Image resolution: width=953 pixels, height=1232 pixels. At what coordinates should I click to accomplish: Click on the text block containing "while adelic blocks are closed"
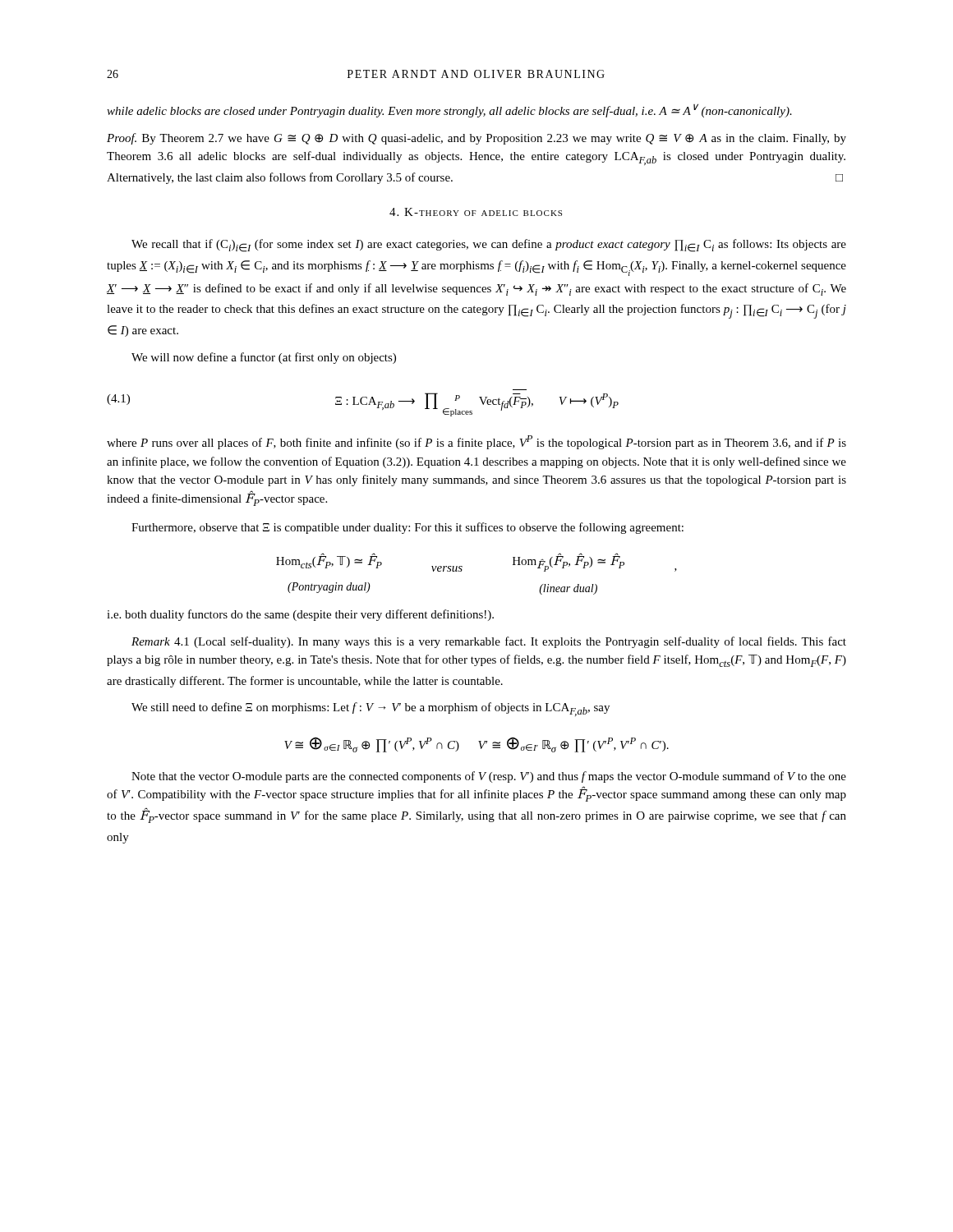[476, 110]
